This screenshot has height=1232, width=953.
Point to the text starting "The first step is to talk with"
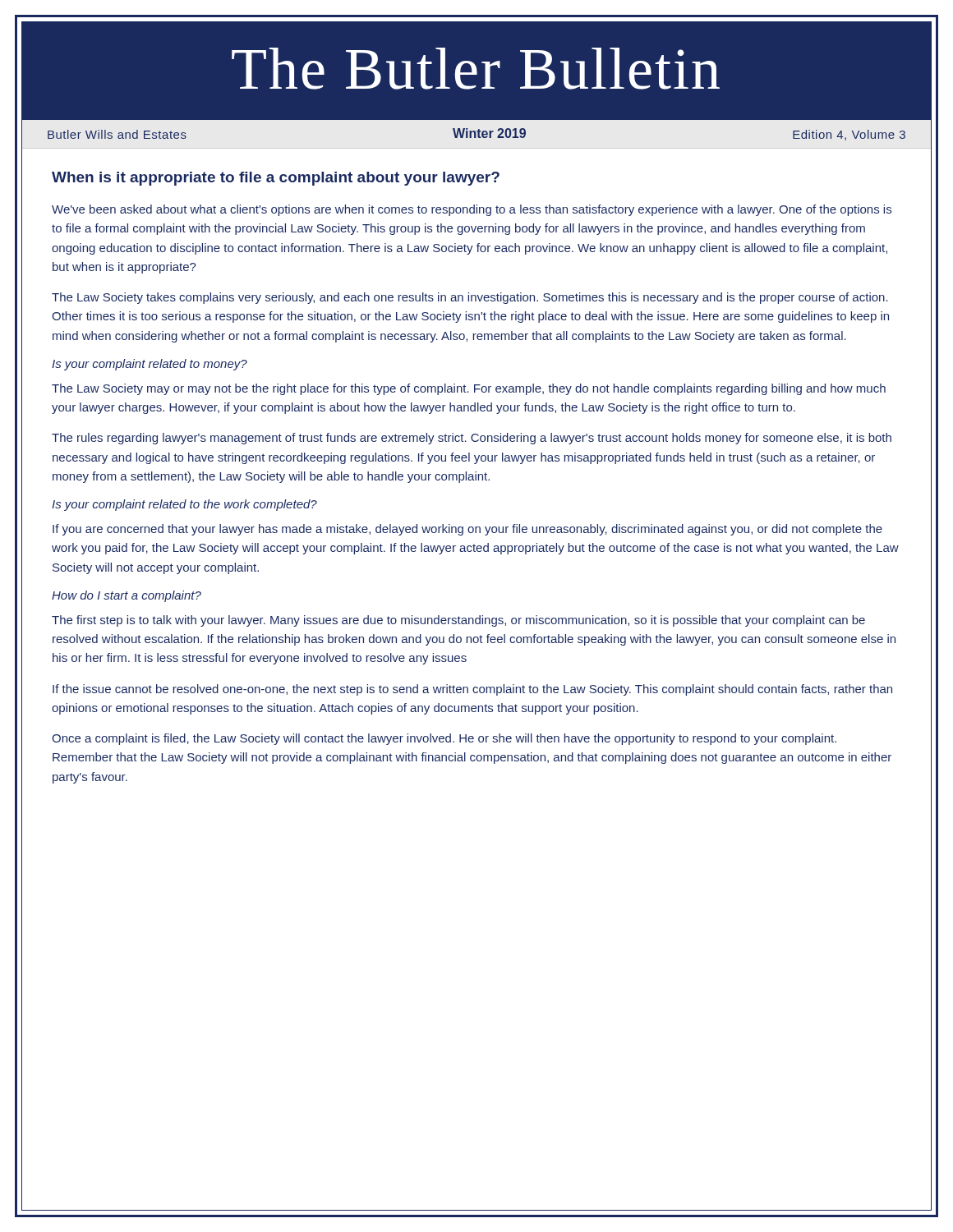click(474, 639)
